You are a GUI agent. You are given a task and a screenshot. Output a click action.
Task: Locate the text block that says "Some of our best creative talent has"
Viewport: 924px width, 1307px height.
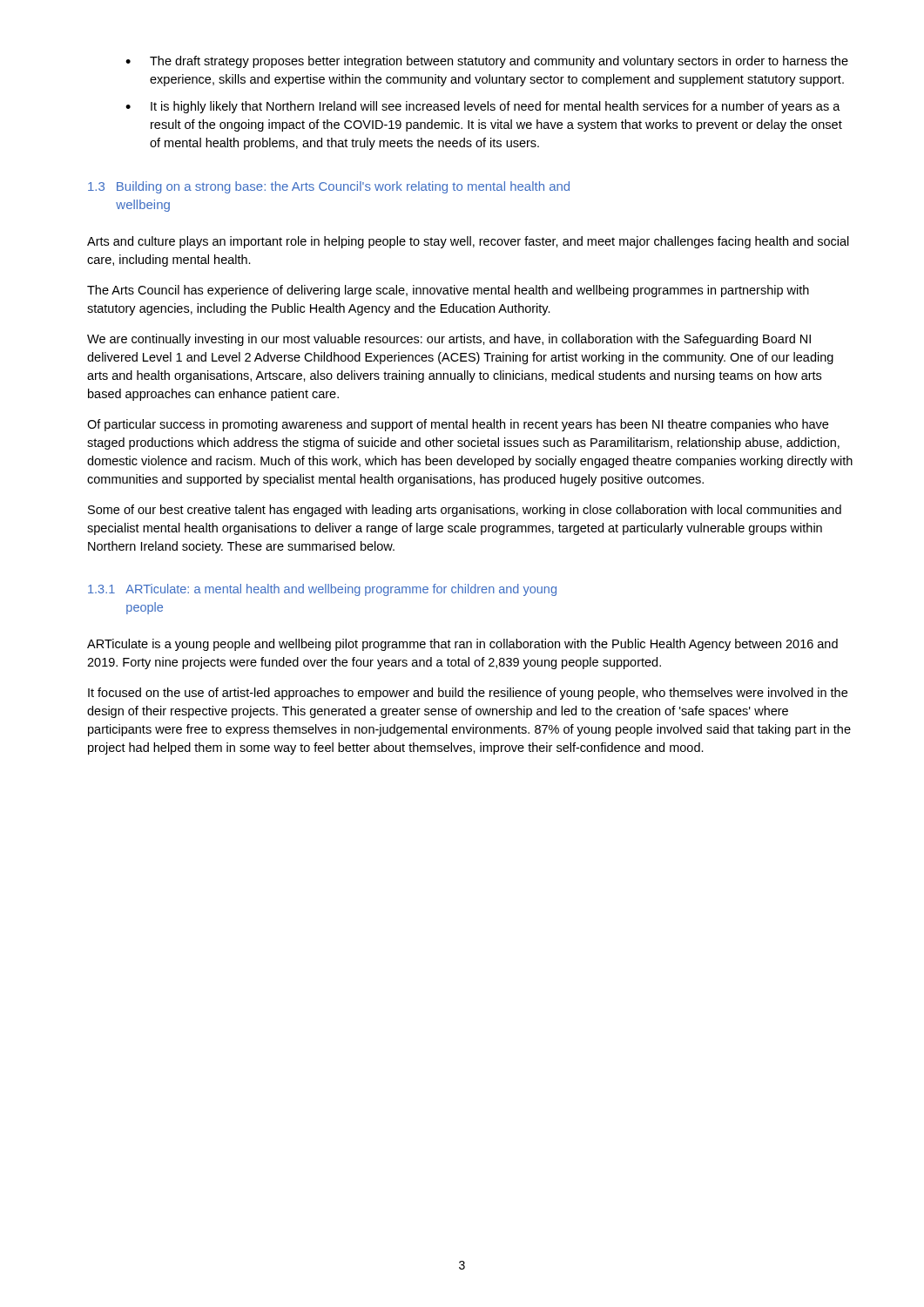point(464,528)
